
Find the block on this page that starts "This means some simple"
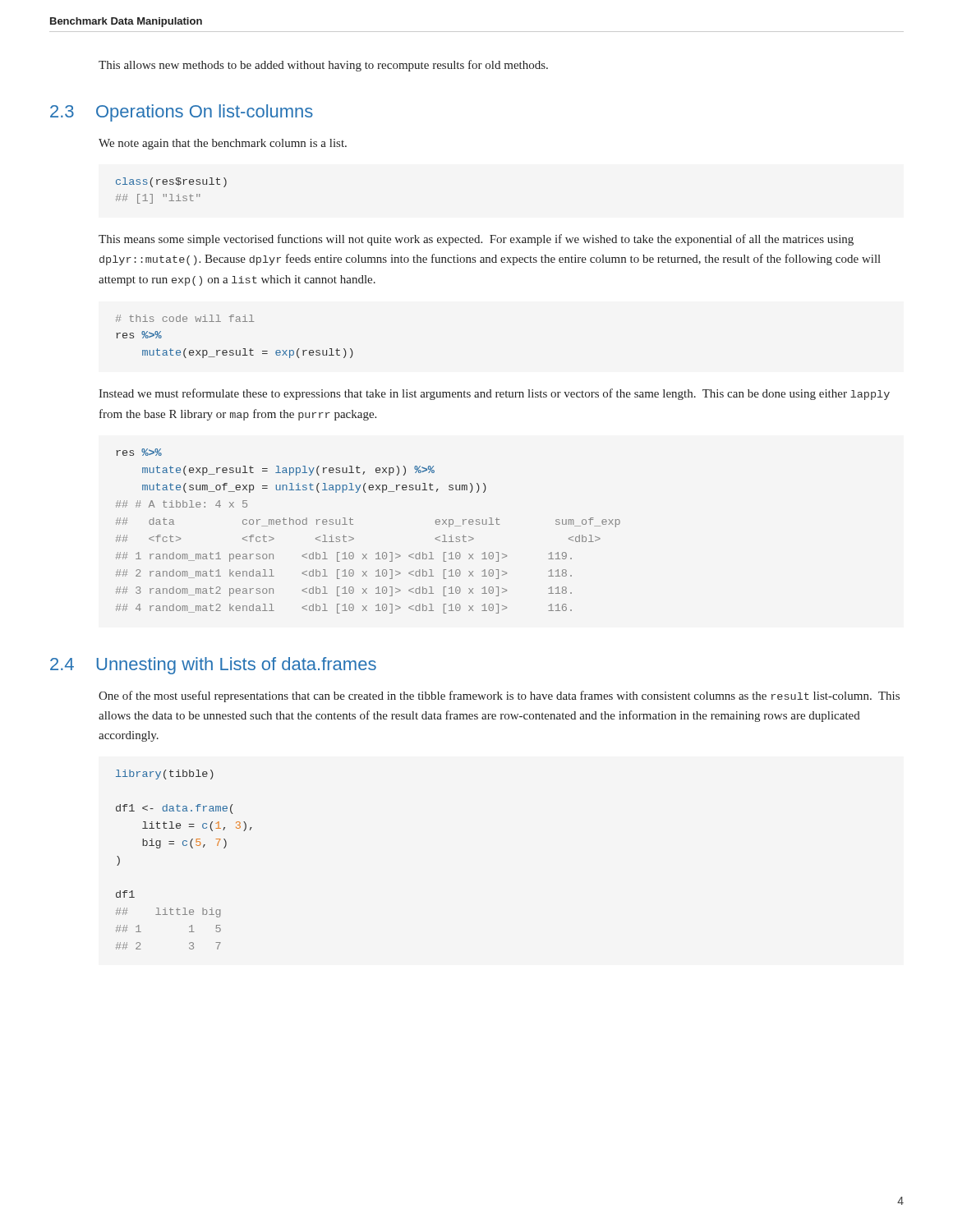coord(490,260)
